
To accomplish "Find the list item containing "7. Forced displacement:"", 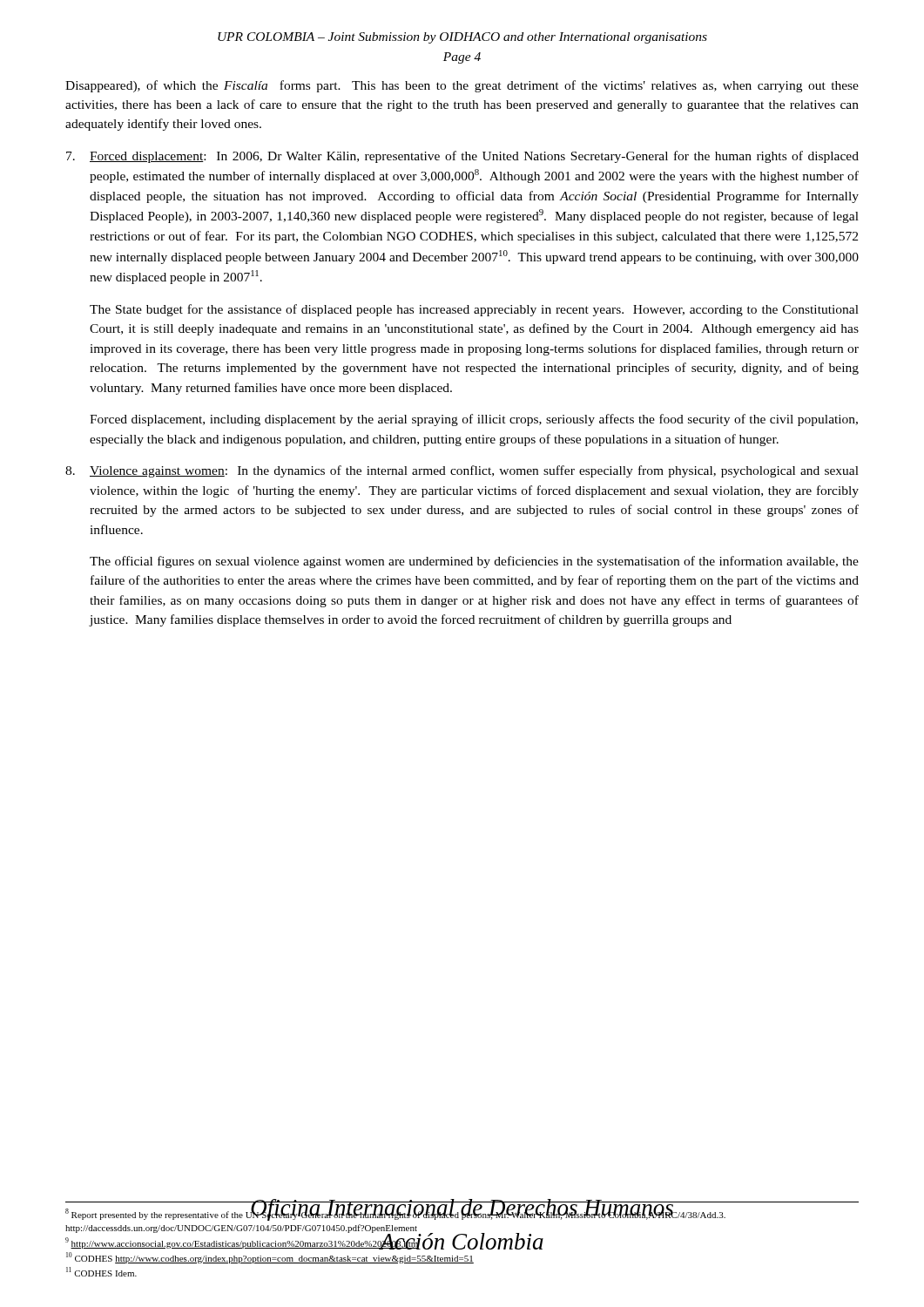I will click(462, 217).
